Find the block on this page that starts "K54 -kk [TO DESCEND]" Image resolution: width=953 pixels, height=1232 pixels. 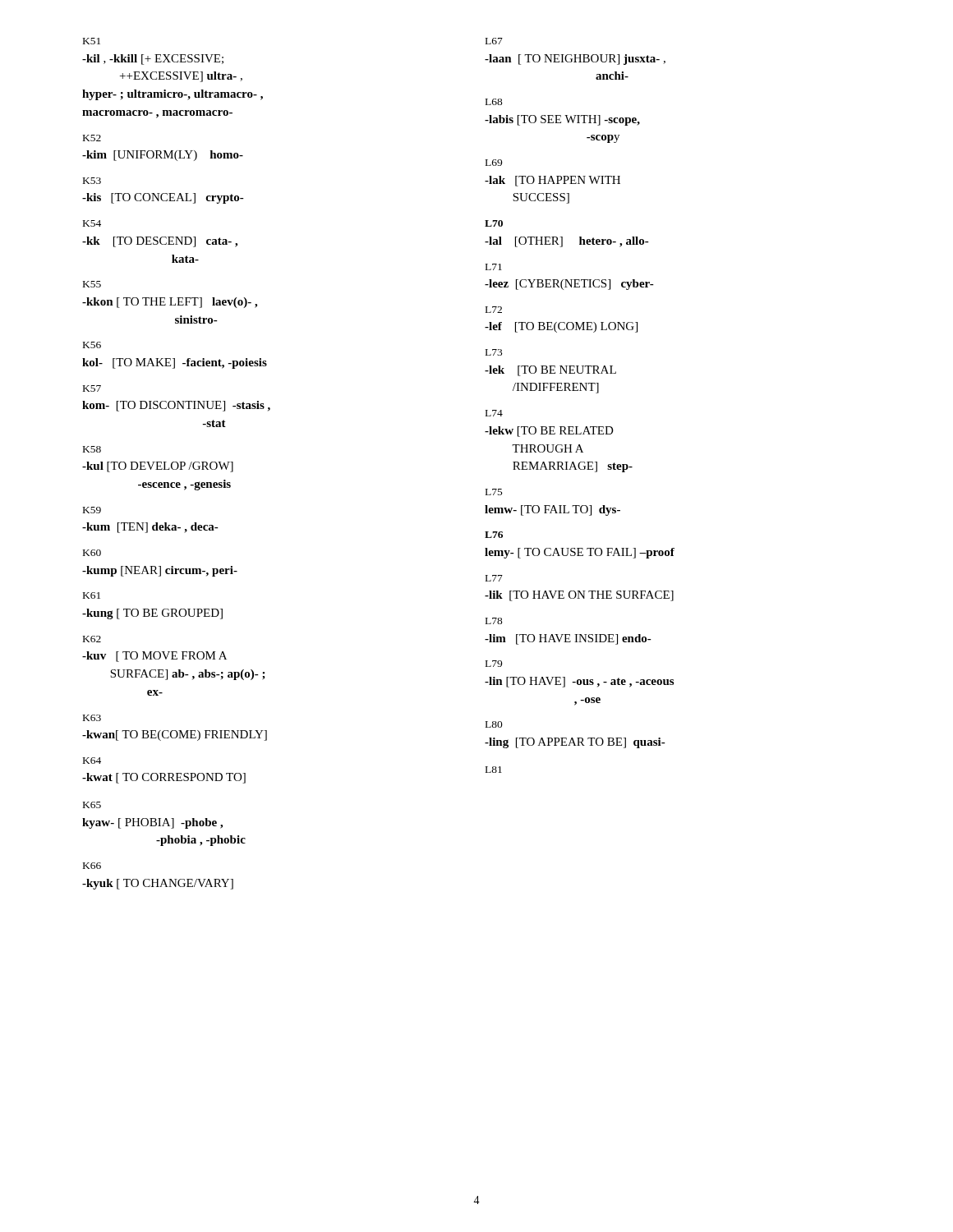point(92,223)
